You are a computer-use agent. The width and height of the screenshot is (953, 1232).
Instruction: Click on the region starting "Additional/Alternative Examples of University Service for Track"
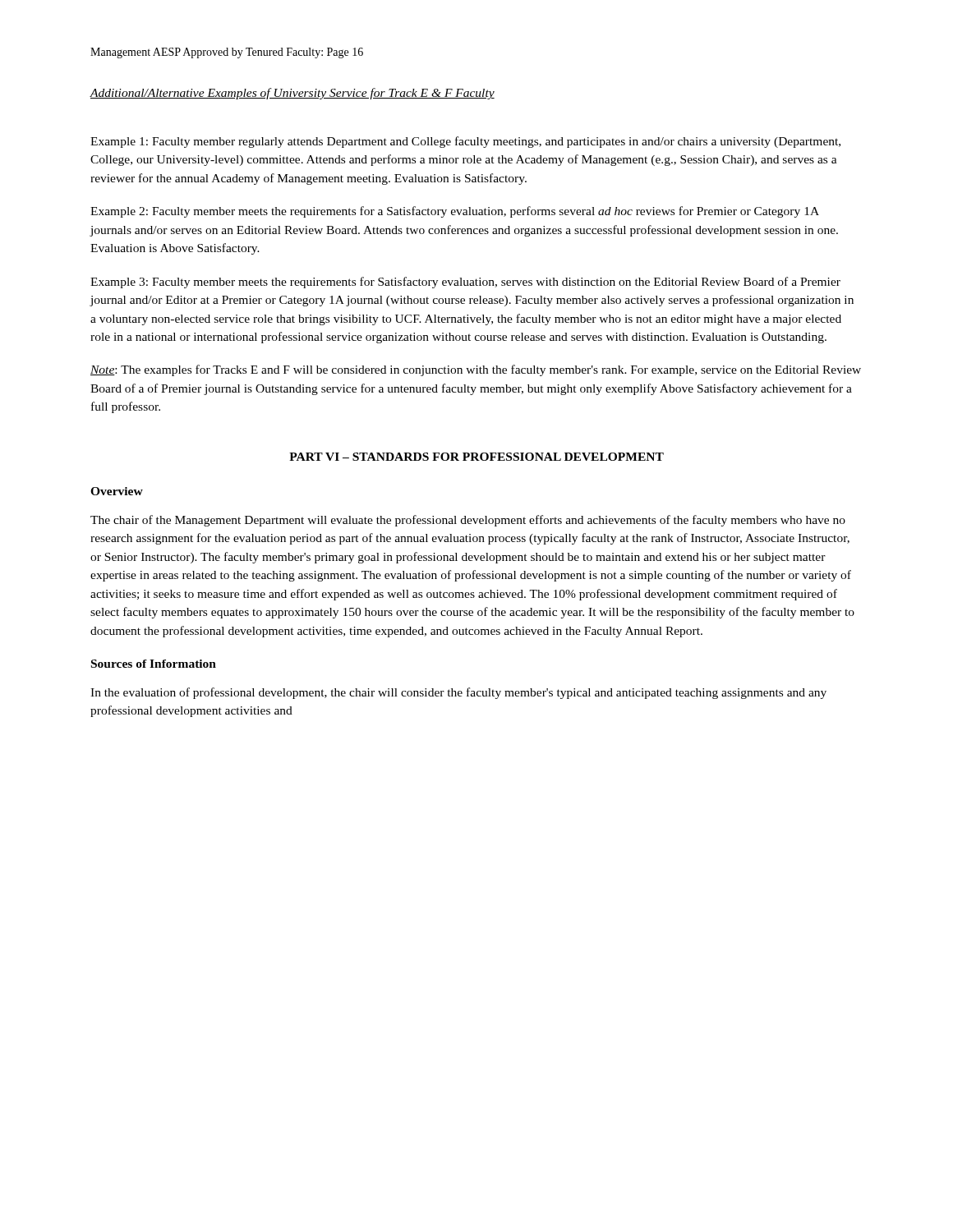292,93
